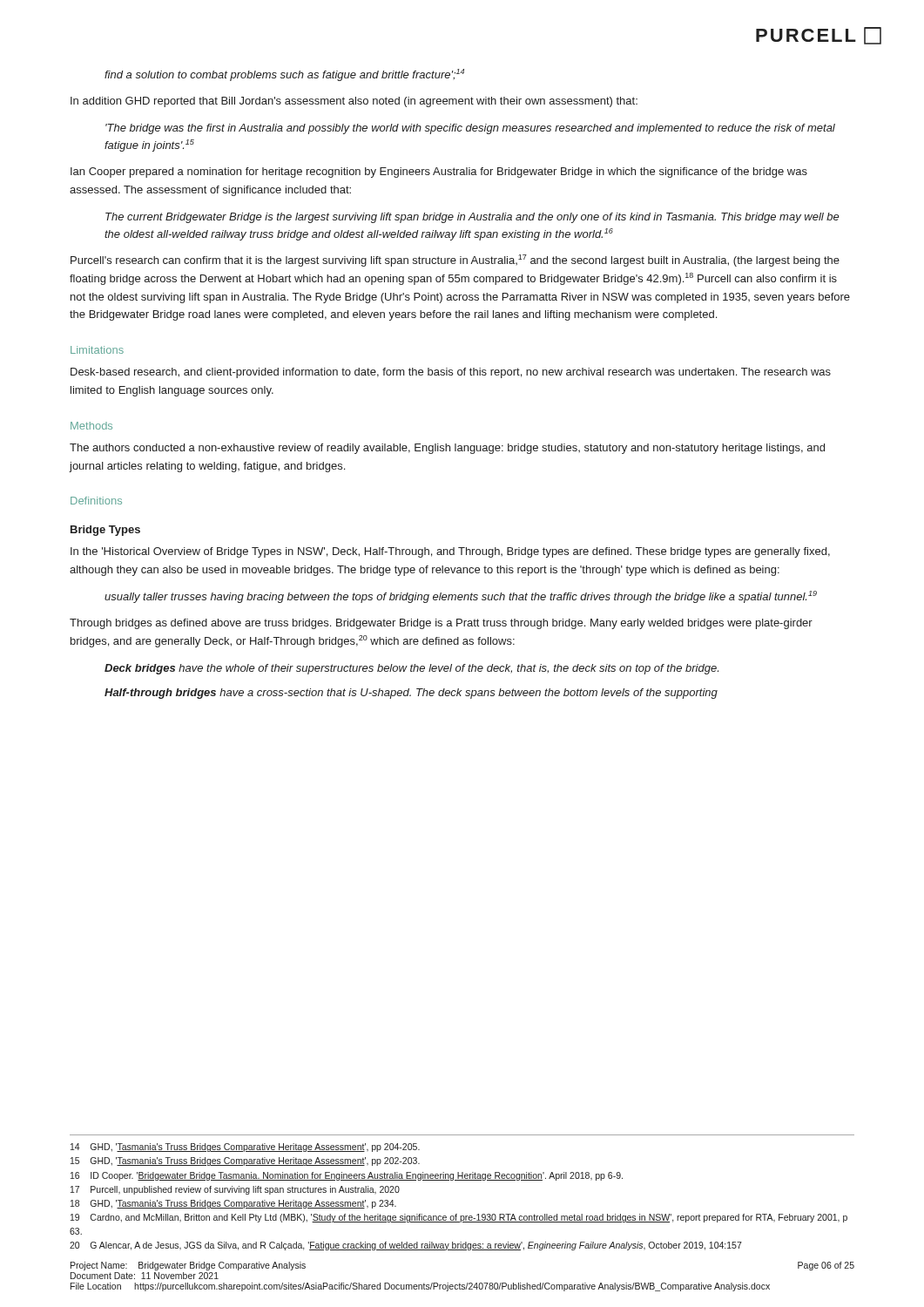Point to the passage starting "Bridge Types"

pos(105,530)
